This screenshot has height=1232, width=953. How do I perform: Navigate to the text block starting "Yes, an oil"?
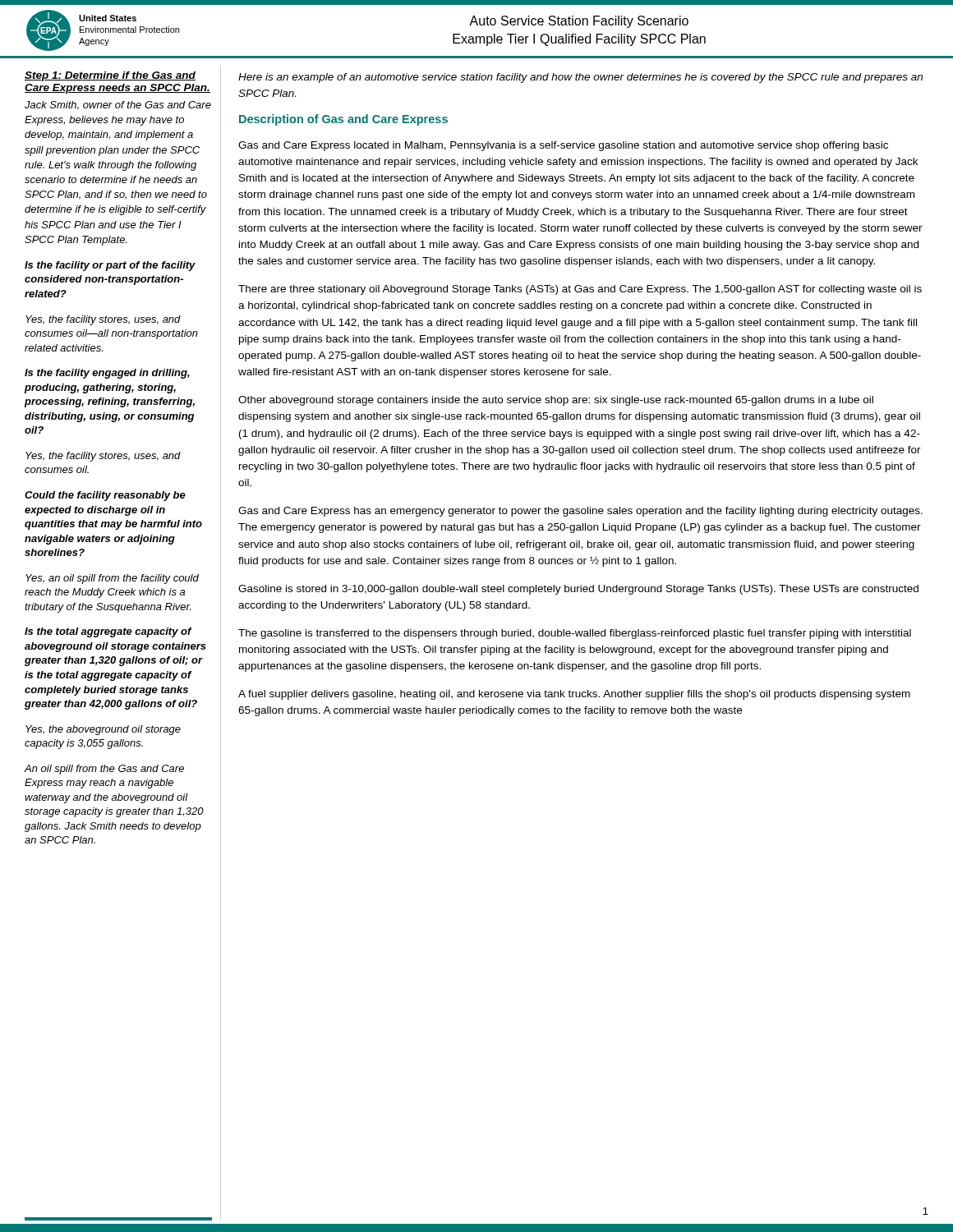click(118, 592)
